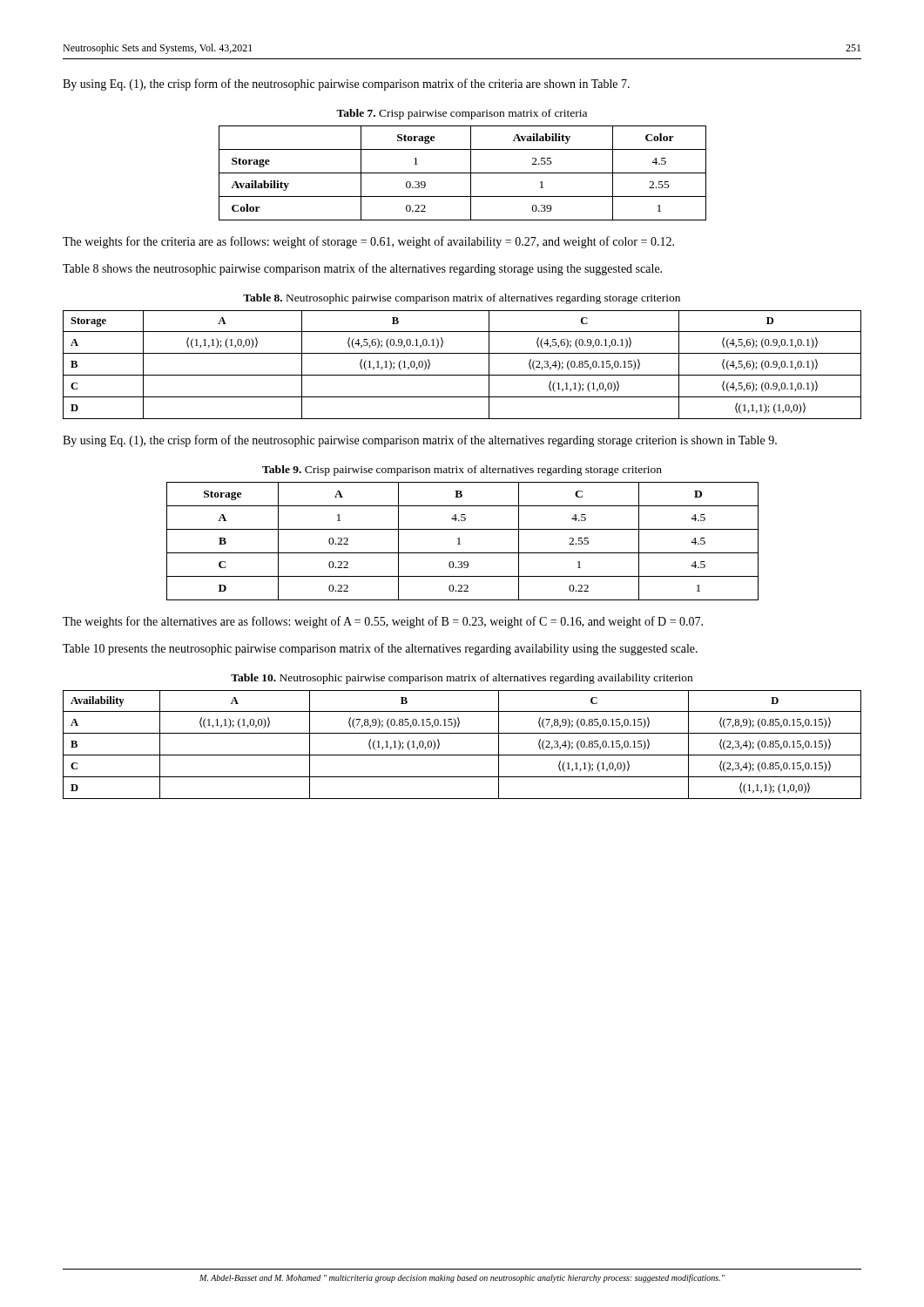
Task: Point to the block beginning "Table 10 presents the"
Action: click(x=380, y=649)
